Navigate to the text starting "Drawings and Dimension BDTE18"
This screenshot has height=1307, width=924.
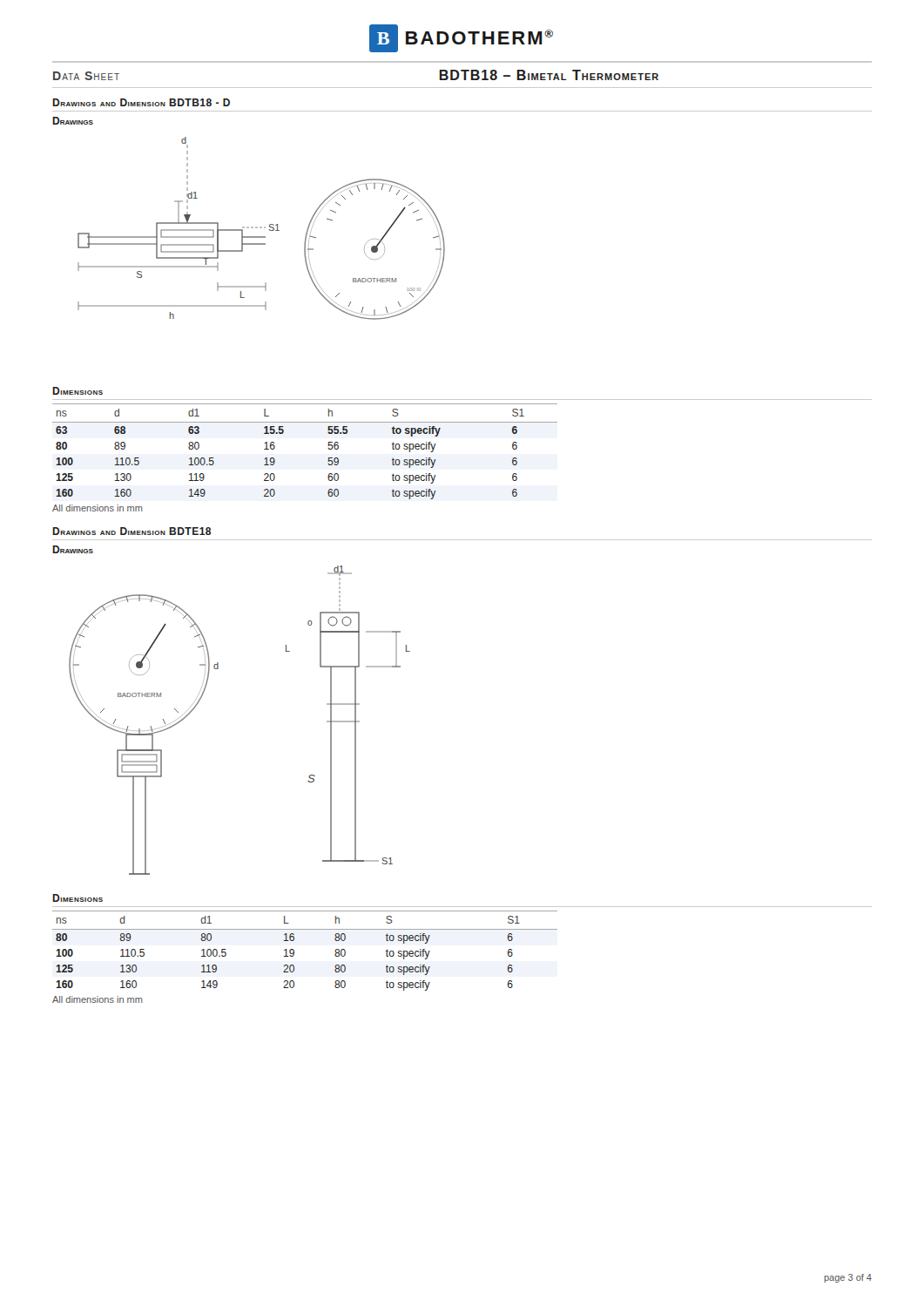132,531
